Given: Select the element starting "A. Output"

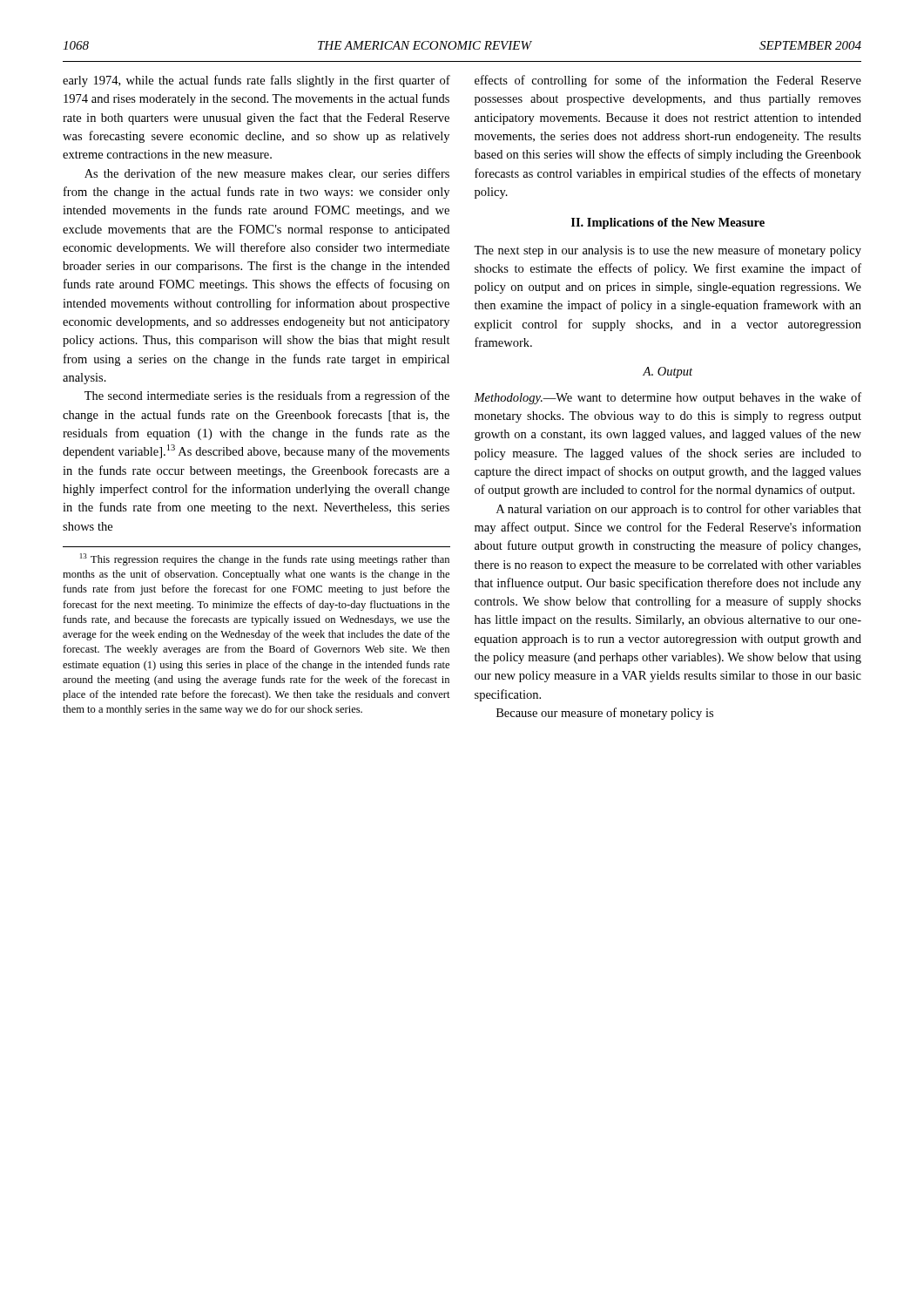Looking at the screenshot, I should (668, 372).
